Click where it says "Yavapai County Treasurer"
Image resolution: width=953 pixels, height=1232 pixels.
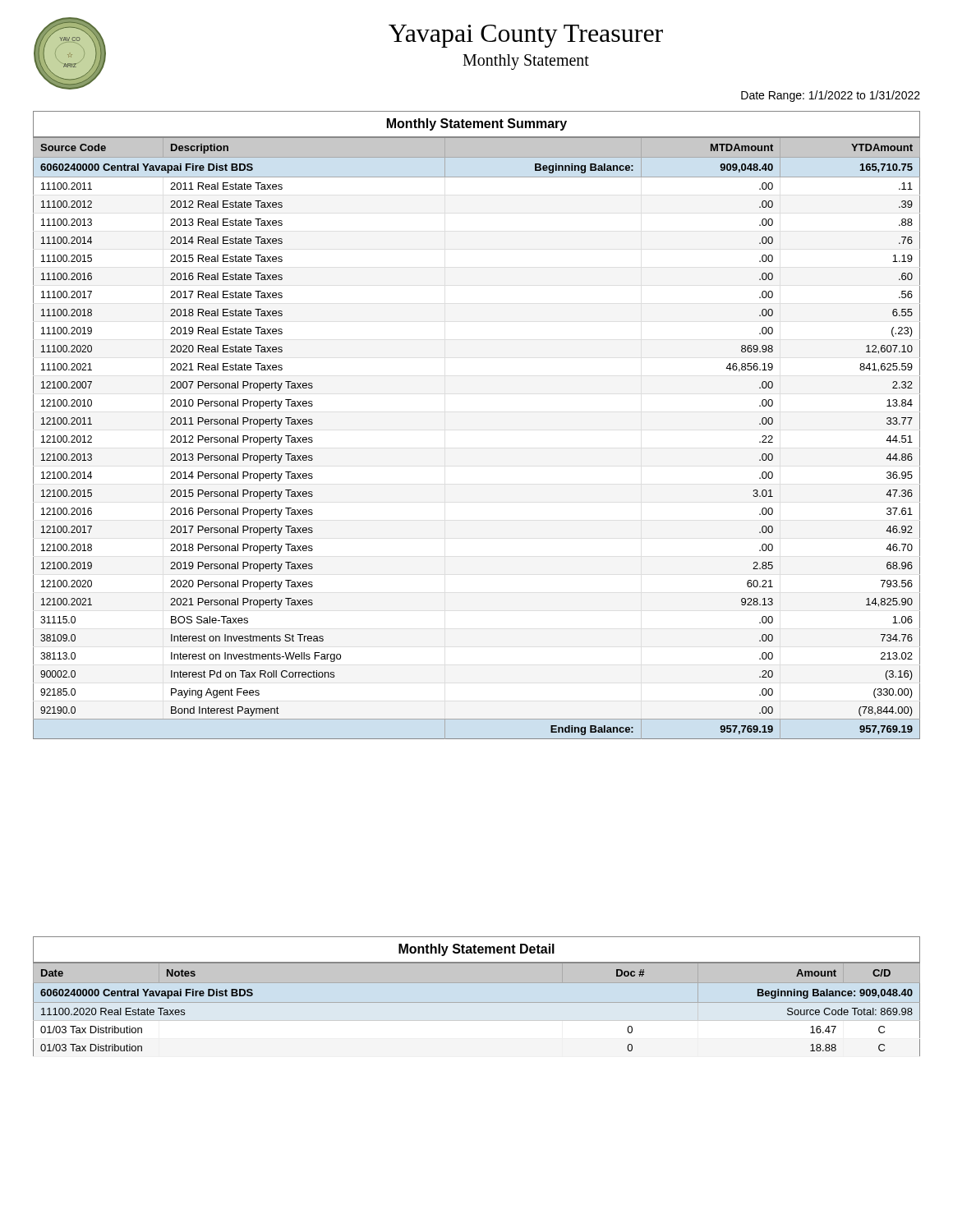point(526,33)
